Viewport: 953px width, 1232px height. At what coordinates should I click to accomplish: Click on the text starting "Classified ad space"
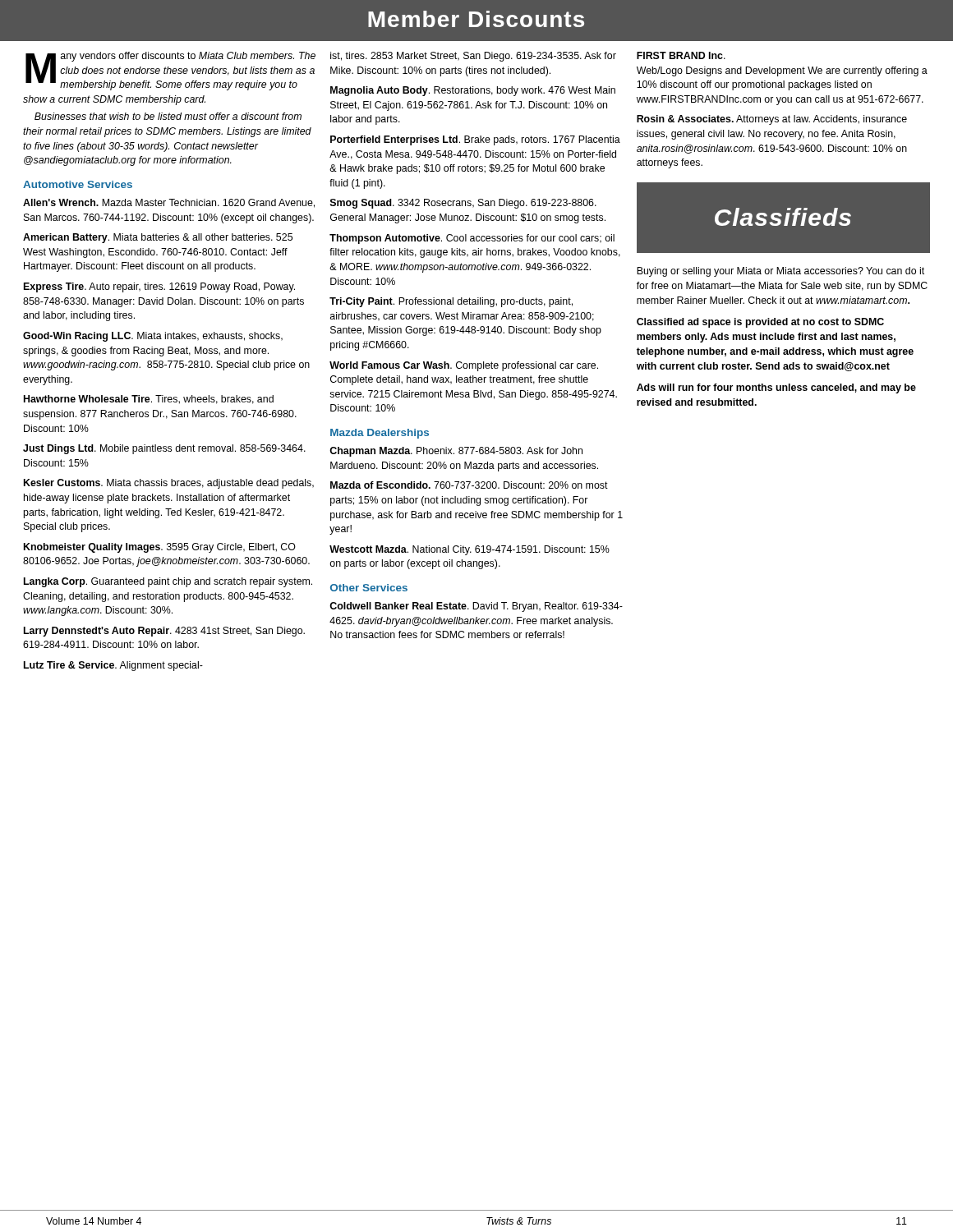pos(775,344)
